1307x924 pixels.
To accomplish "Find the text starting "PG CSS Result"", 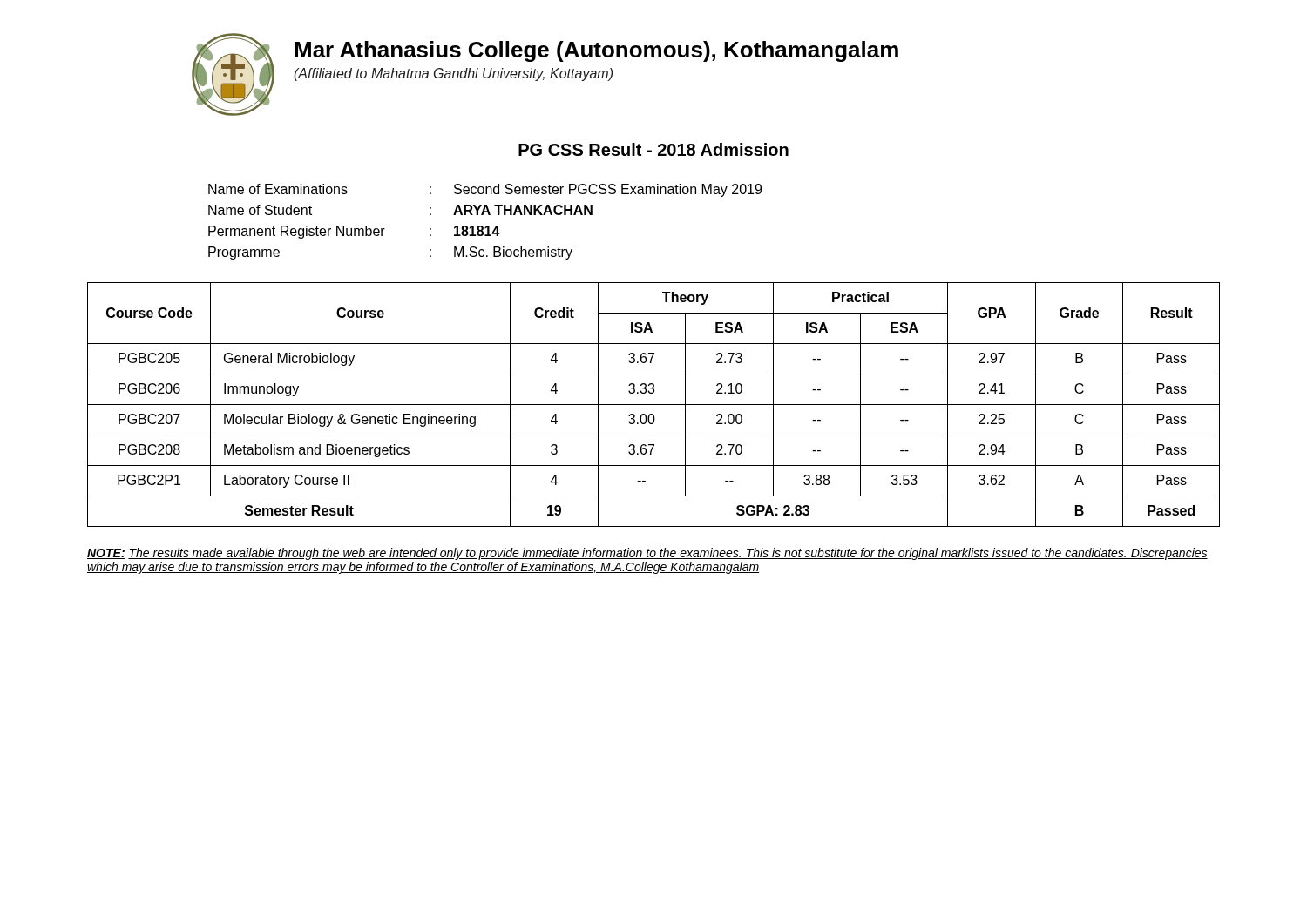I will point(654,150).
